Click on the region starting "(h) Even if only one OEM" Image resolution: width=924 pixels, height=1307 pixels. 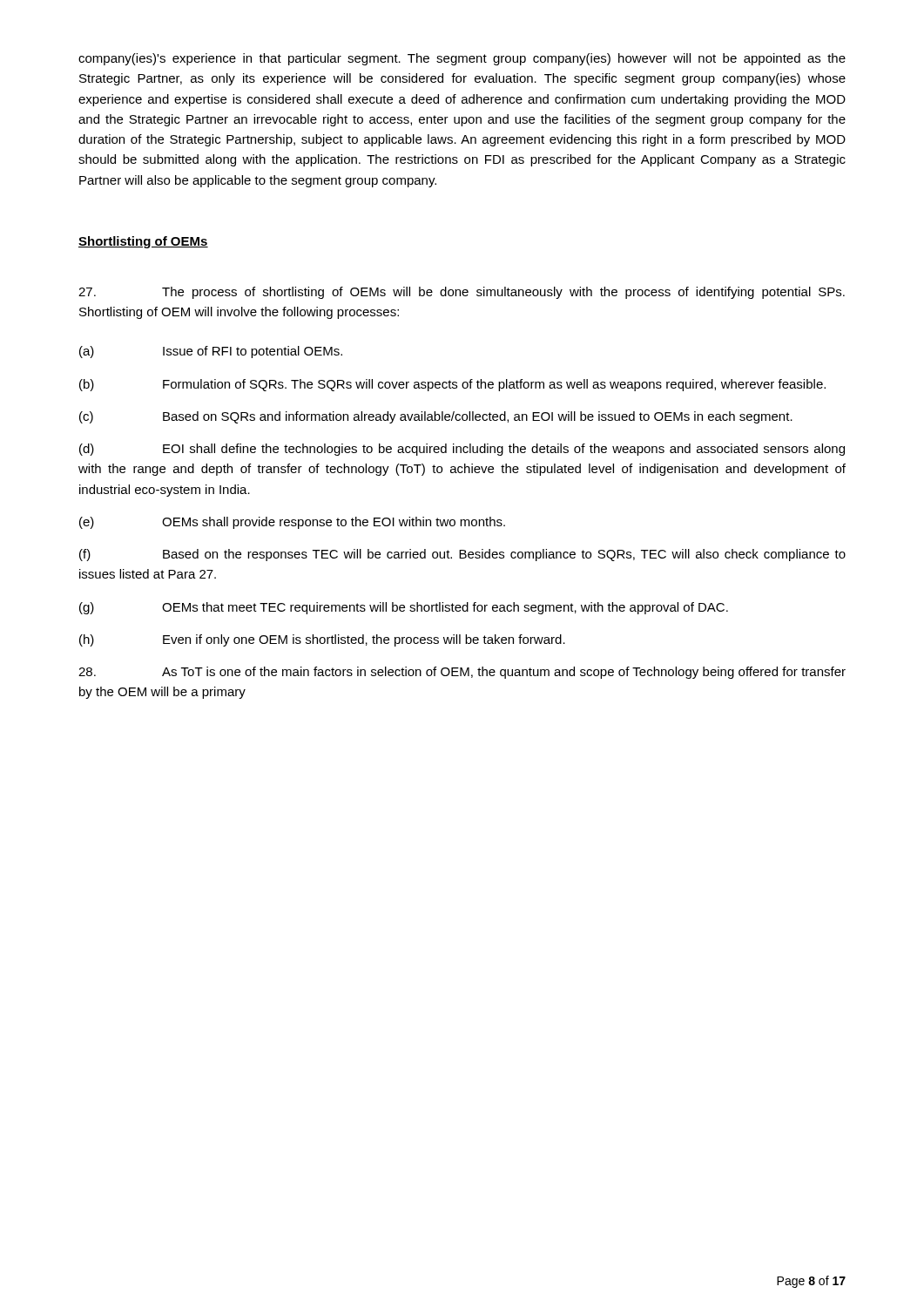point(322,639)
